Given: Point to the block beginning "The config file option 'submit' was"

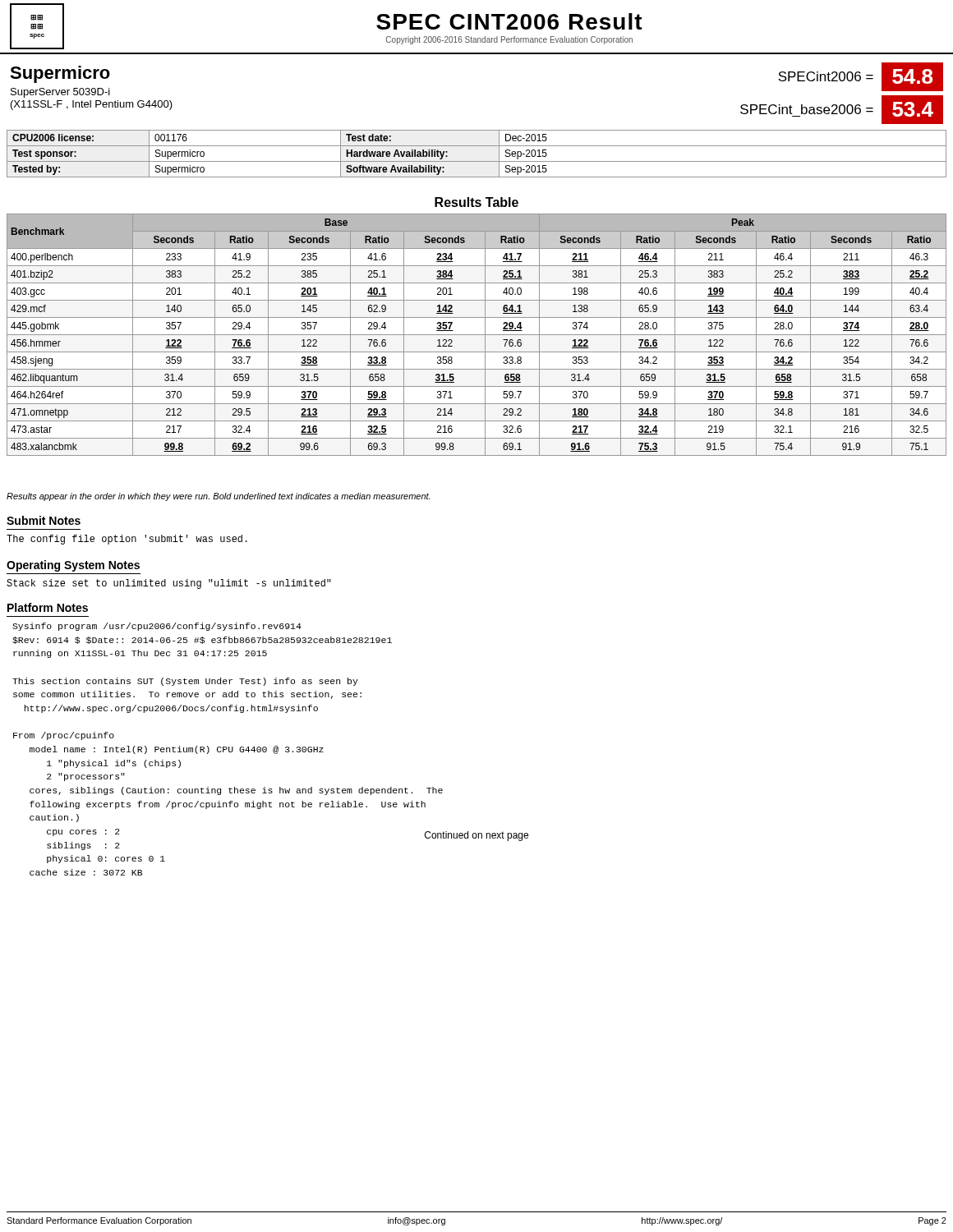Looking at the screenshot, I should [128, 540].
